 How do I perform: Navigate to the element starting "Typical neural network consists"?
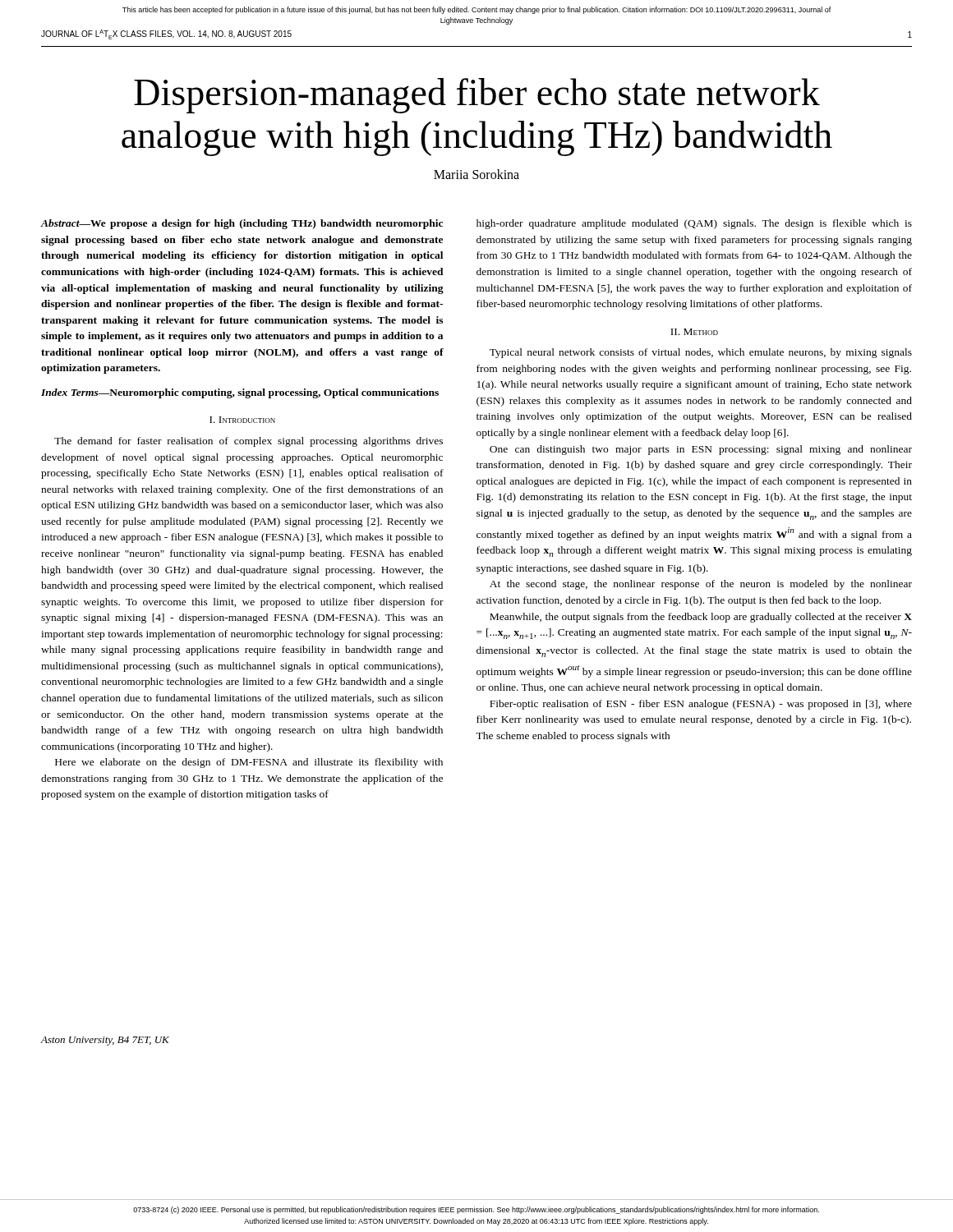click(694, 544)
